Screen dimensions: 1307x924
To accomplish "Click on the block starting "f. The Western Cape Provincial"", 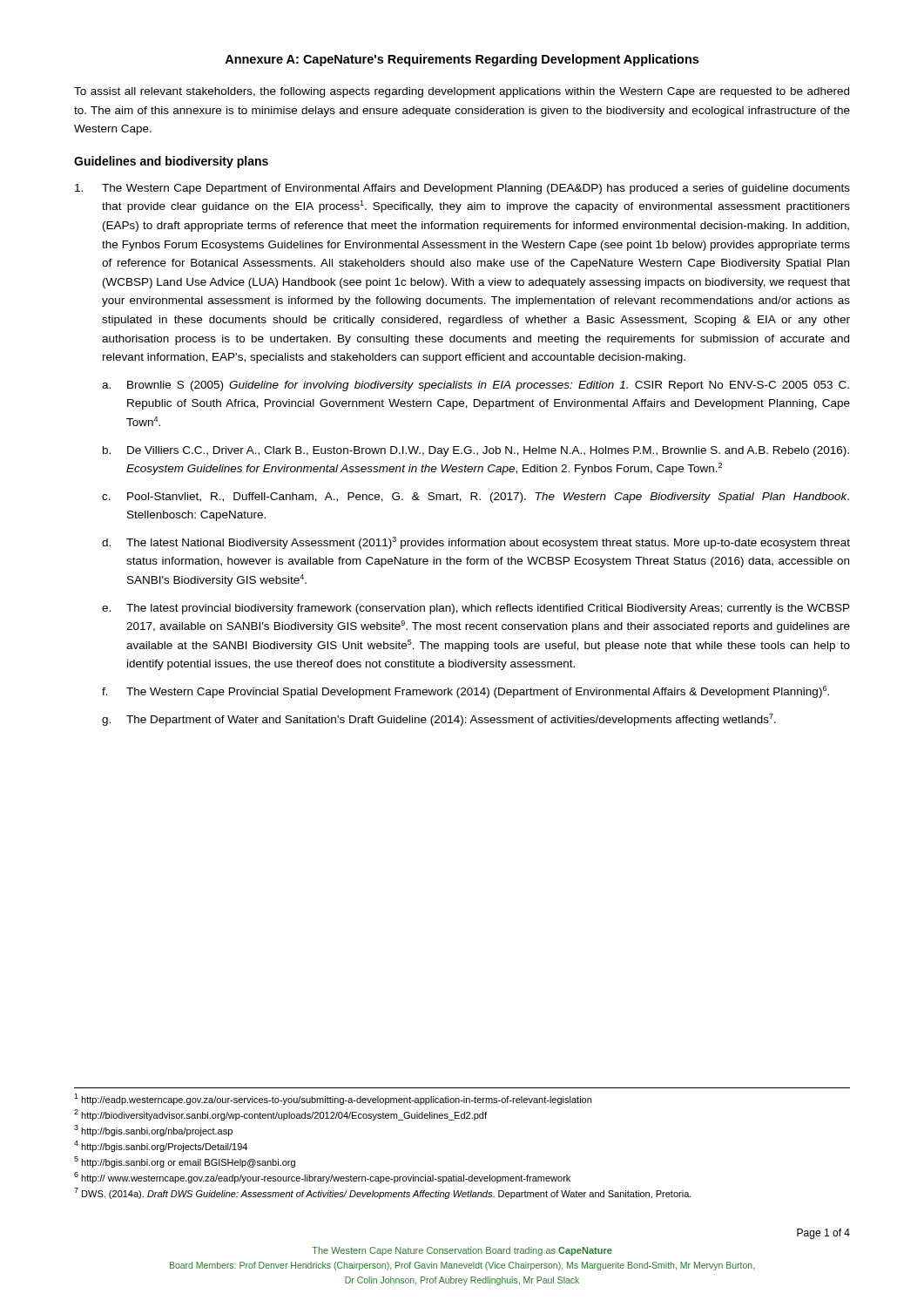I will (476, 692).
